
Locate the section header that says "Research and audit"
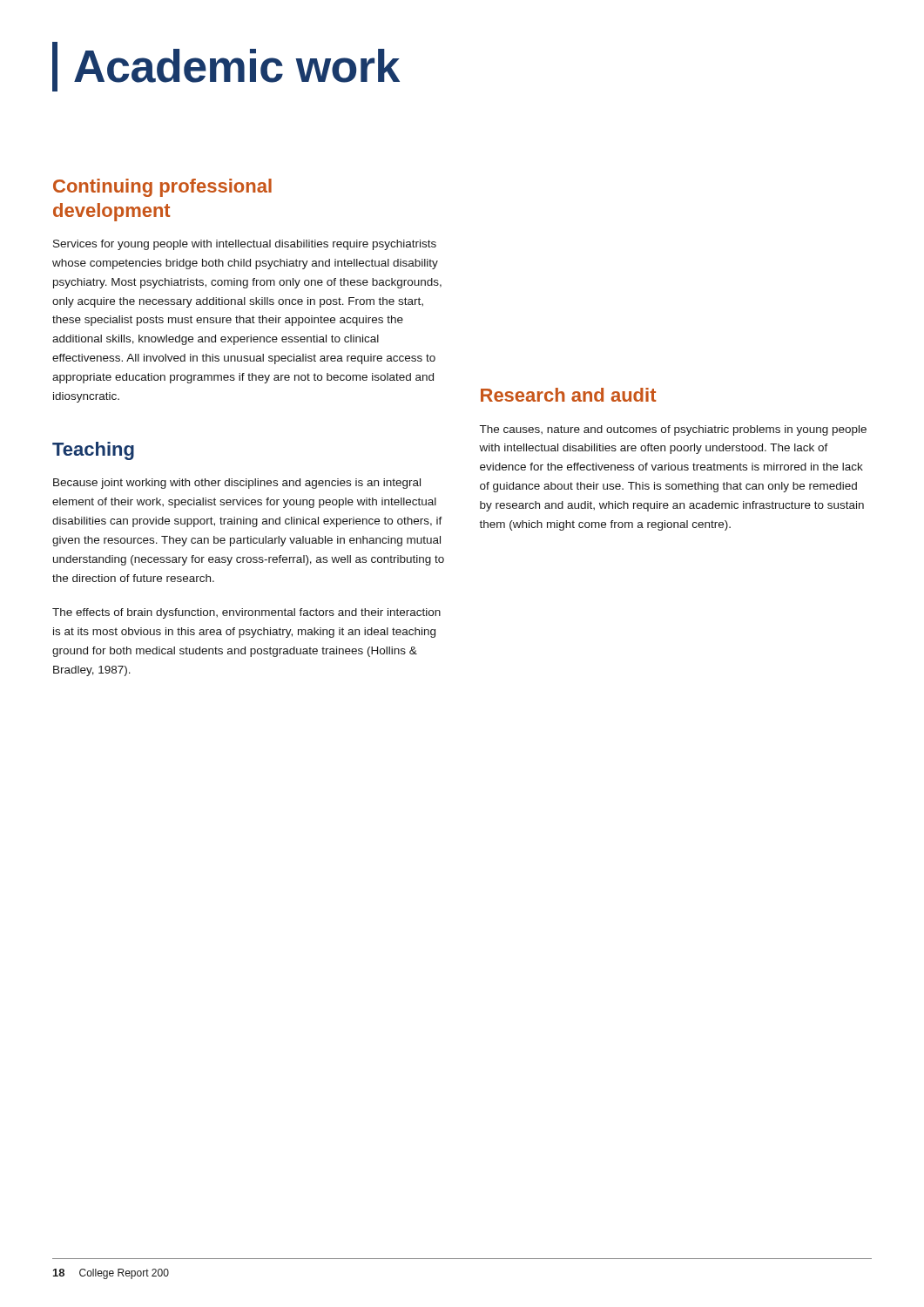click(x=568, y=395)
